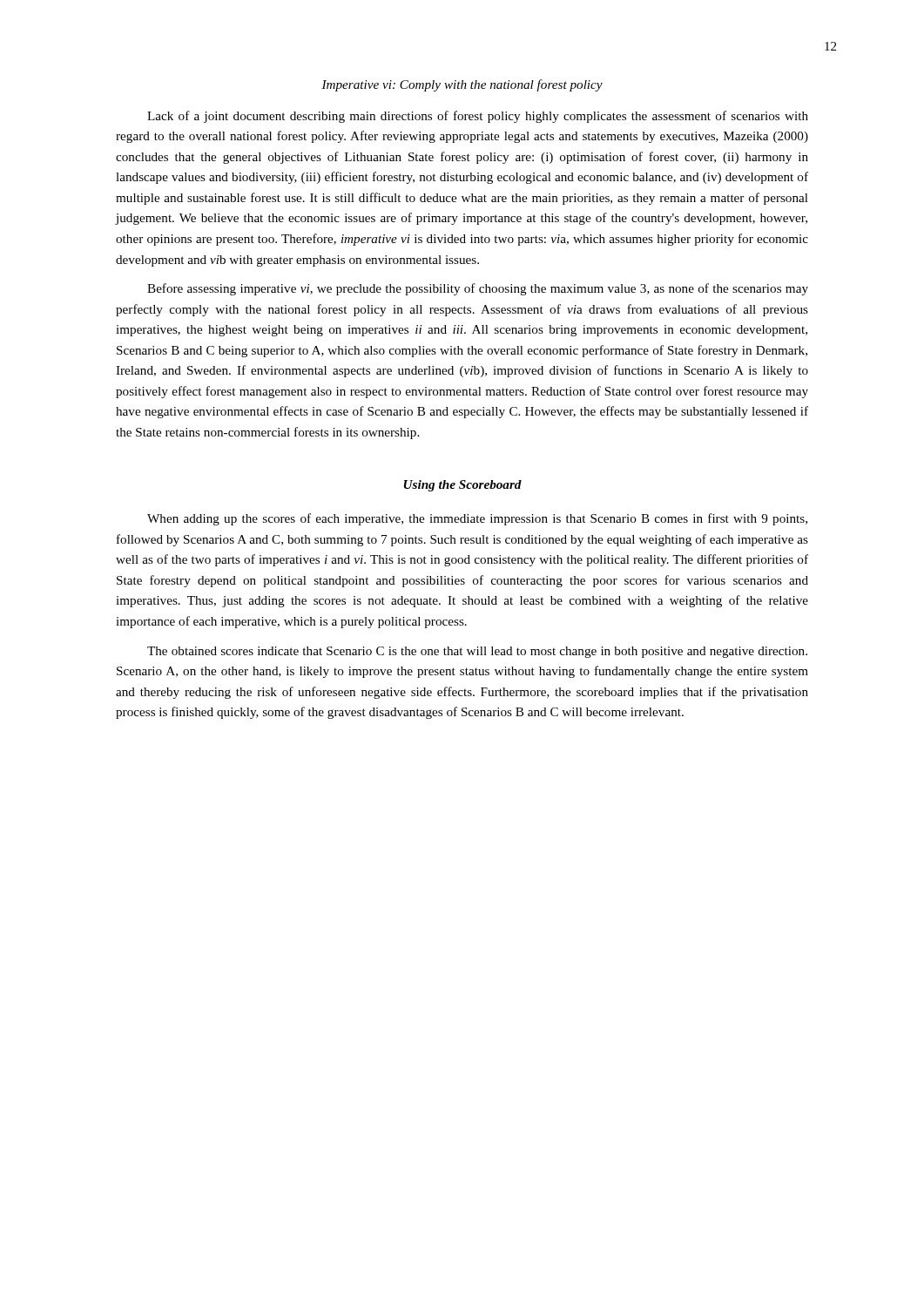
Task: Navigate to the element starting "When adding up the"
Action: click(x=462, y=569)
